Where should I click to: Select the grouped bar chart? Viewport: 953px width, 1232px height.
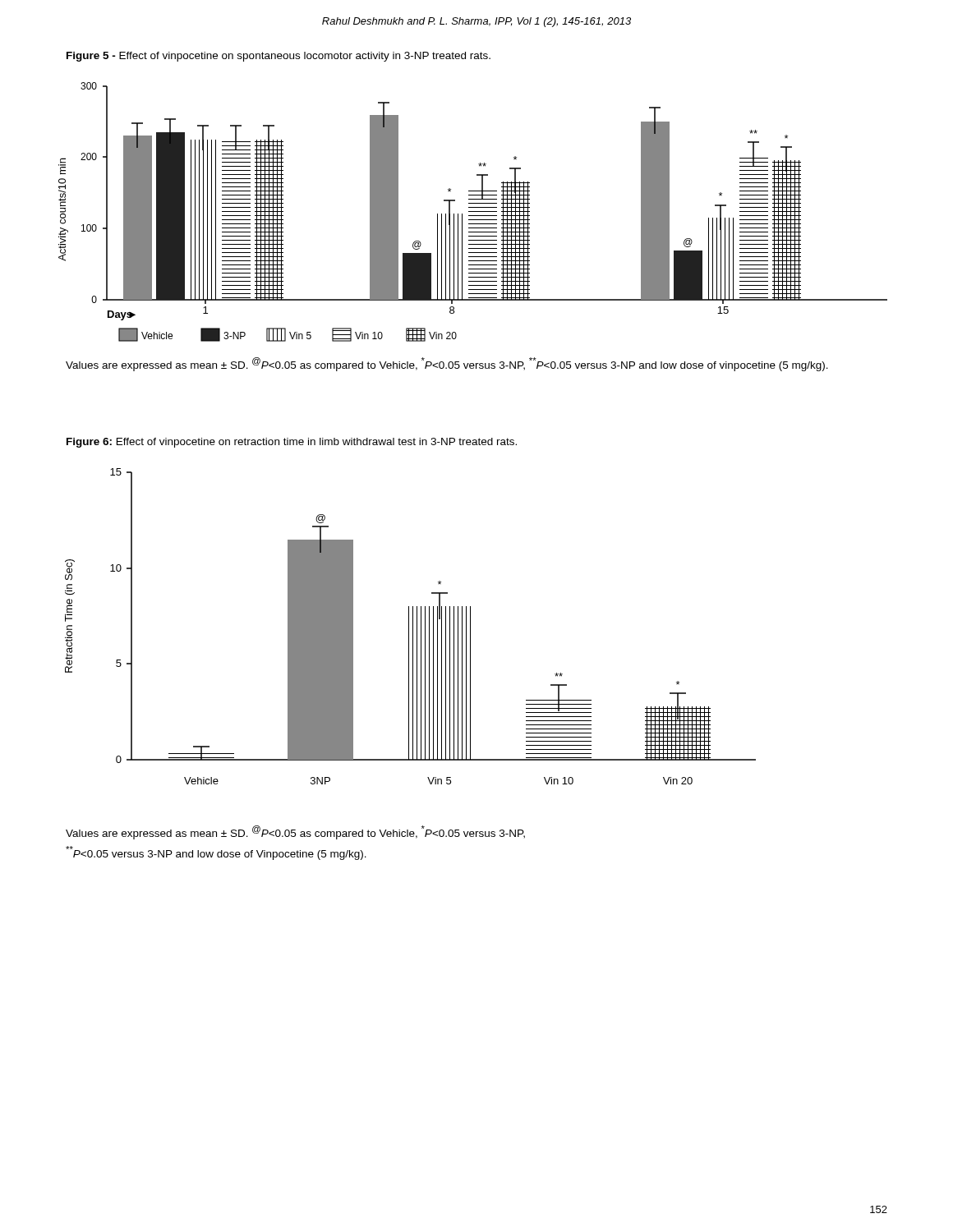coord(476,215)
